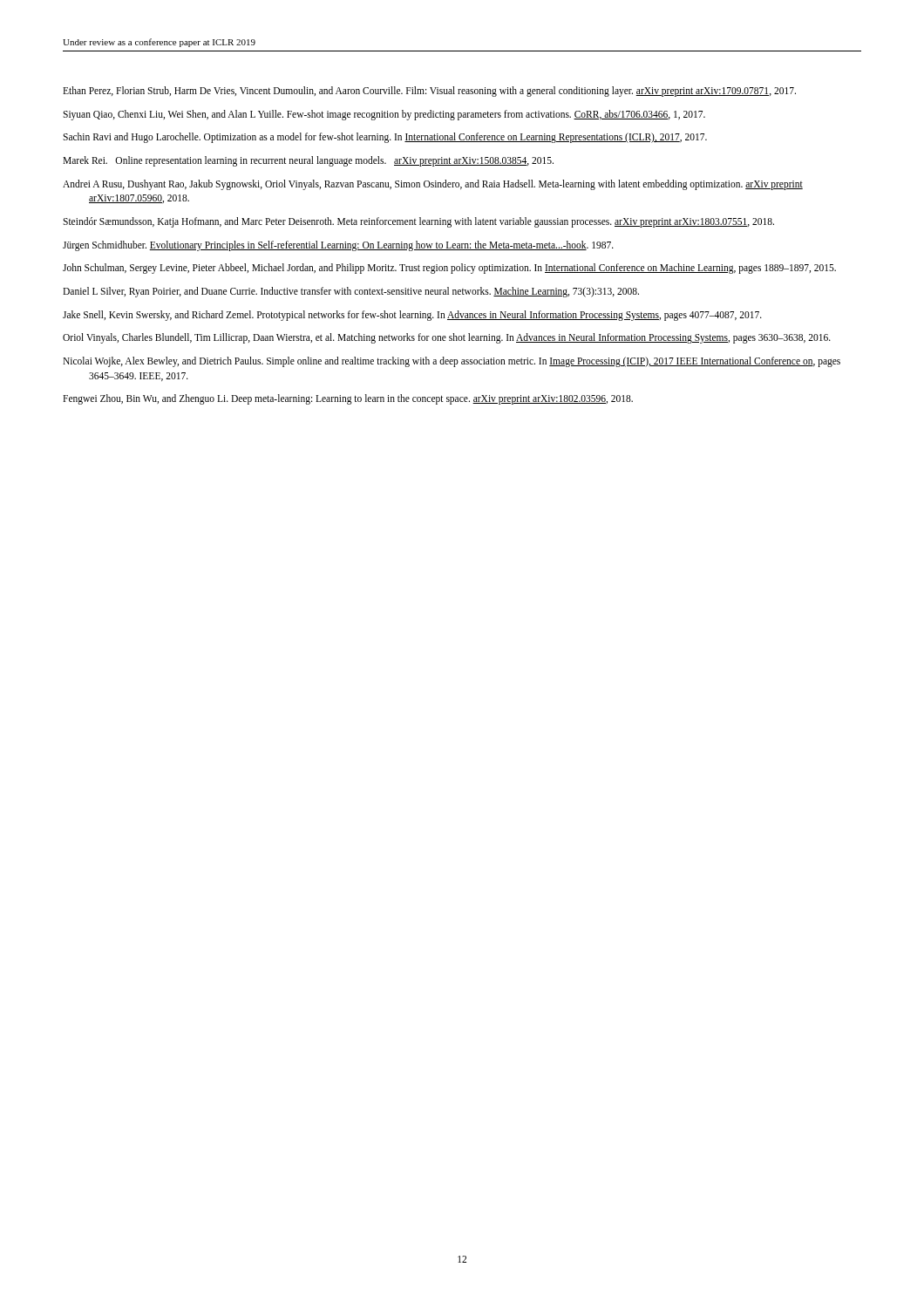The height and width of the screenshot is (1308, 924).
Task: Find the block on this page that starts "Sachin Ravi and Hugo Larochelle. Optimization as"
Action: pos(385,137)
